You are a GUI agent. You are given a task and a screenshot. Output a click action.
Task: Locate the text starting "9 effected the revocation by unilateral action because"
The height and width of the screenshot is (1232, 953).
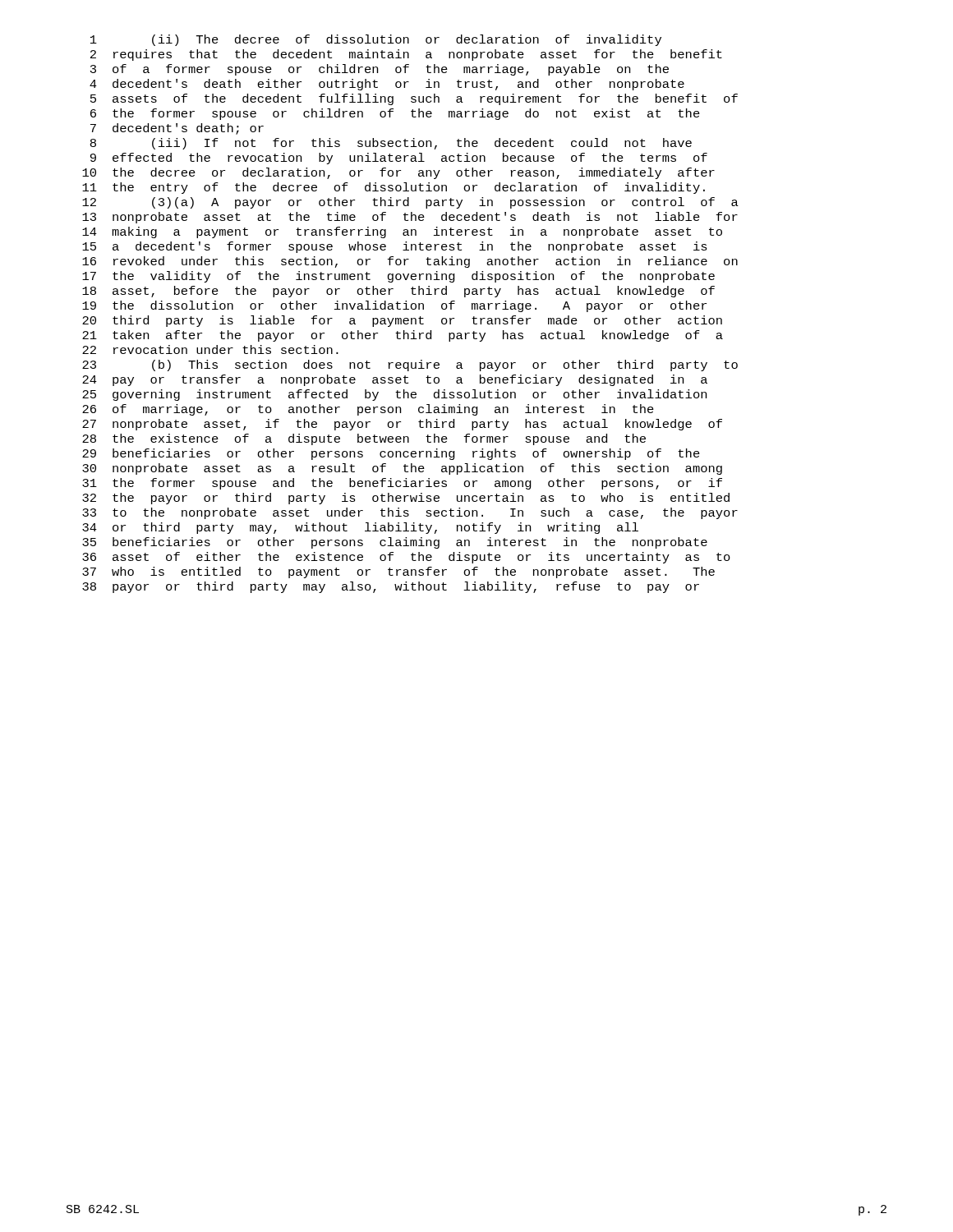click(x=387, y=159)
